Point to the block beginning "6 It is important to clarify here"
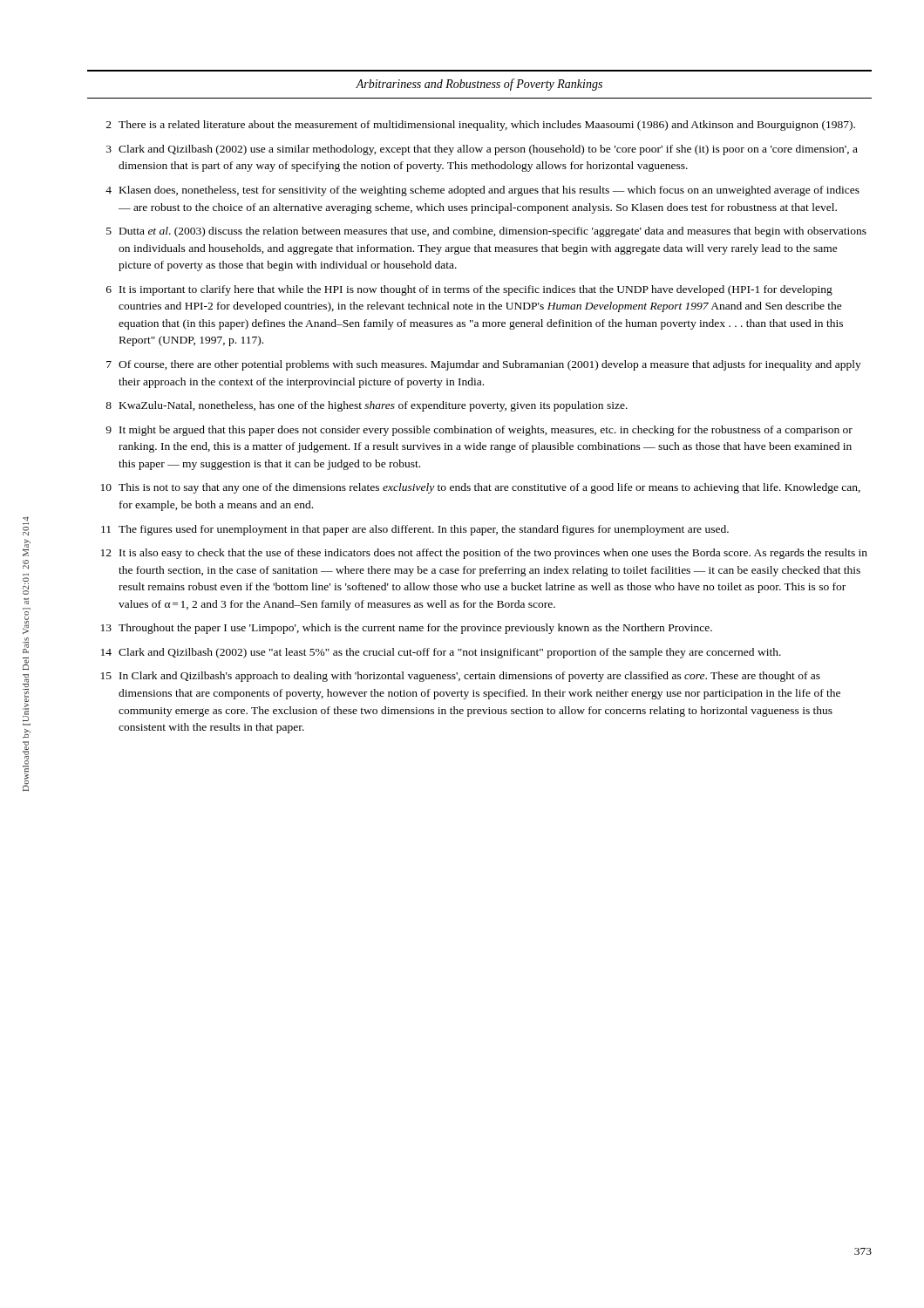The image size is (924, 1308). click(x=479, y=315)
